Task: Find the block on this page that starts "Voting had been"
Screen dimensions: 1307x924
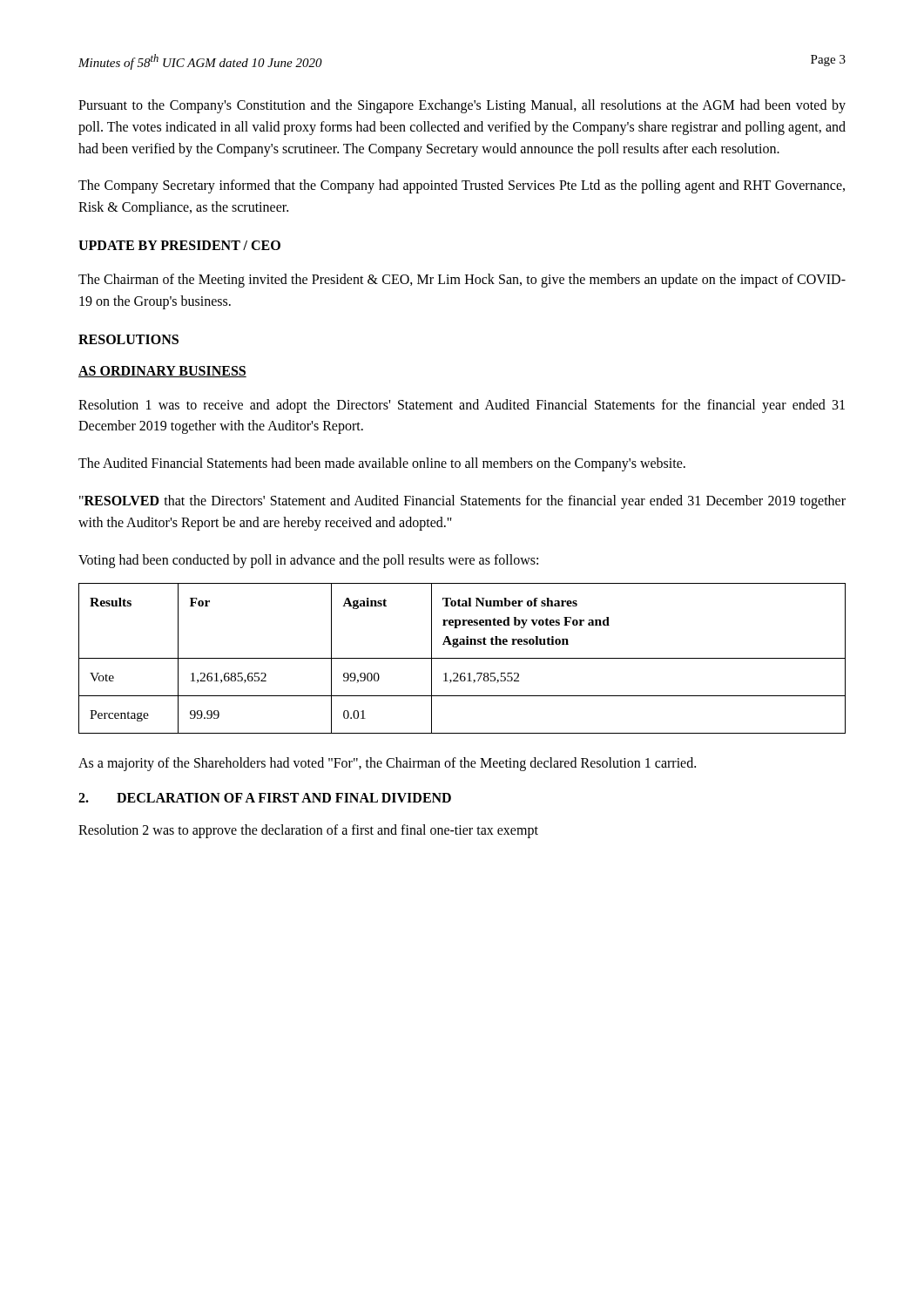Action: point(309,559)
